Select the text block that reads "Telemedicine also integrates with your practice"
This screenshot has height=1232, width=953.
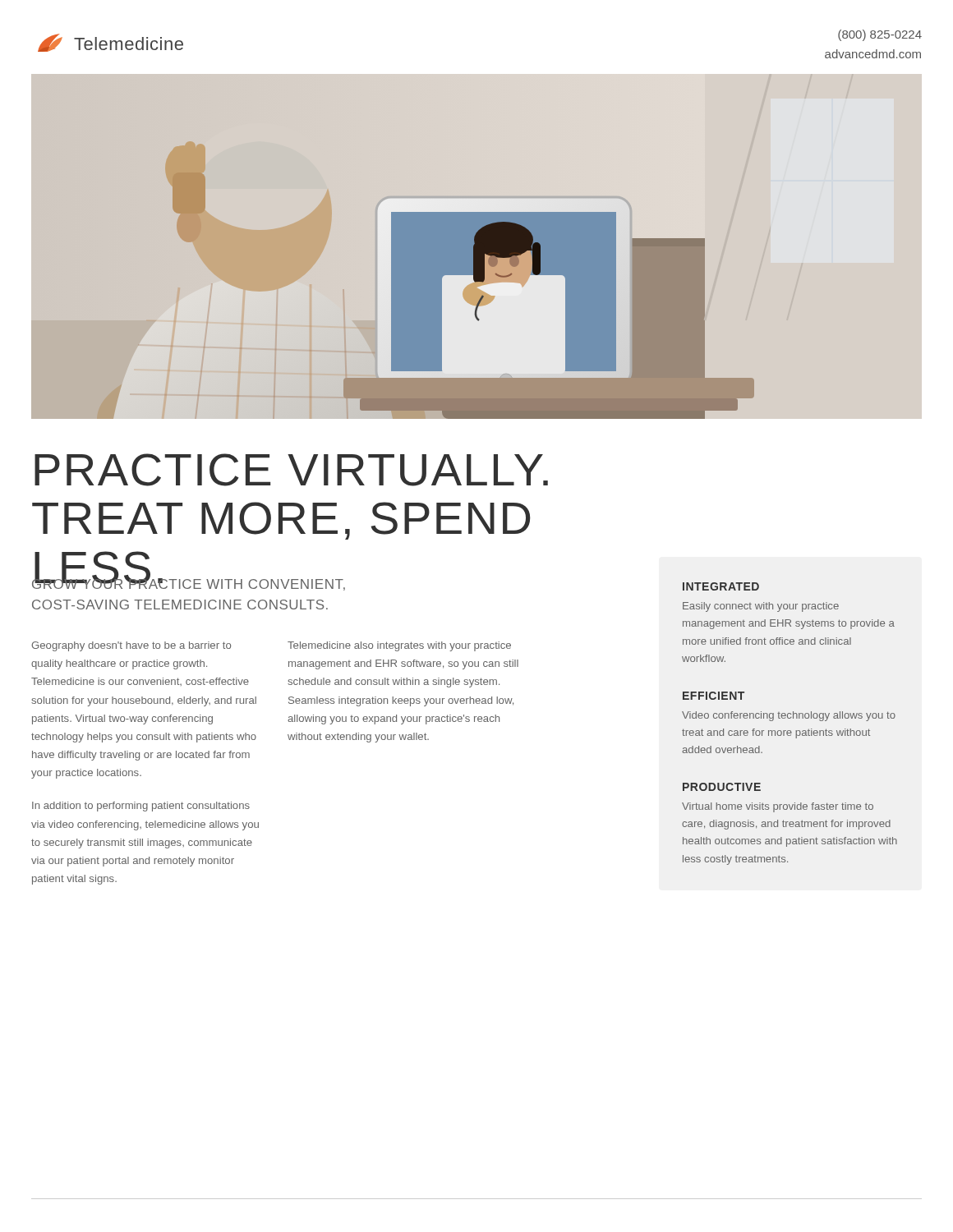(x=407, y=691)
